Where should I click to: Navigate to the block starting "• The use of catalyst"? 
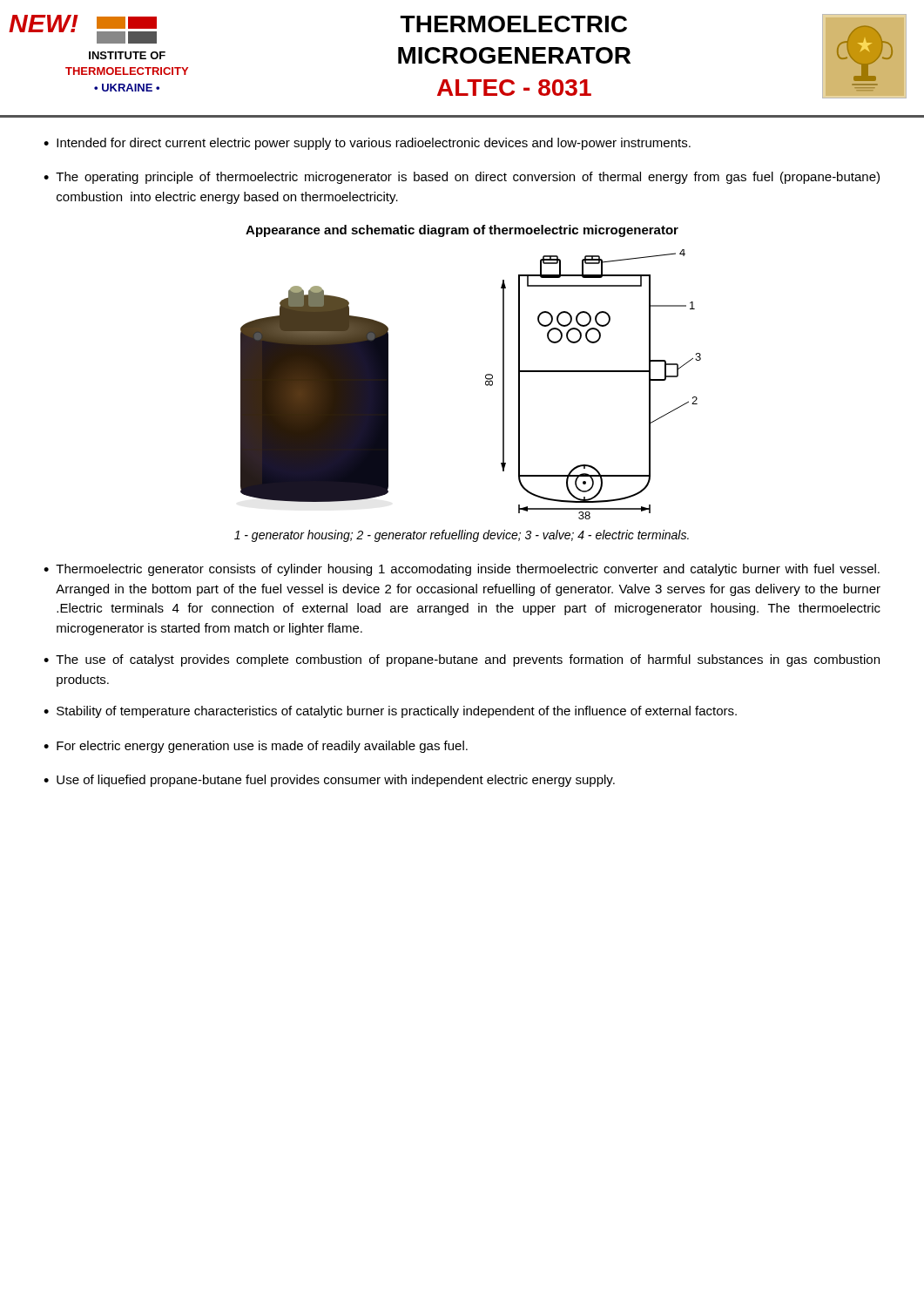[x=462, y=670]
